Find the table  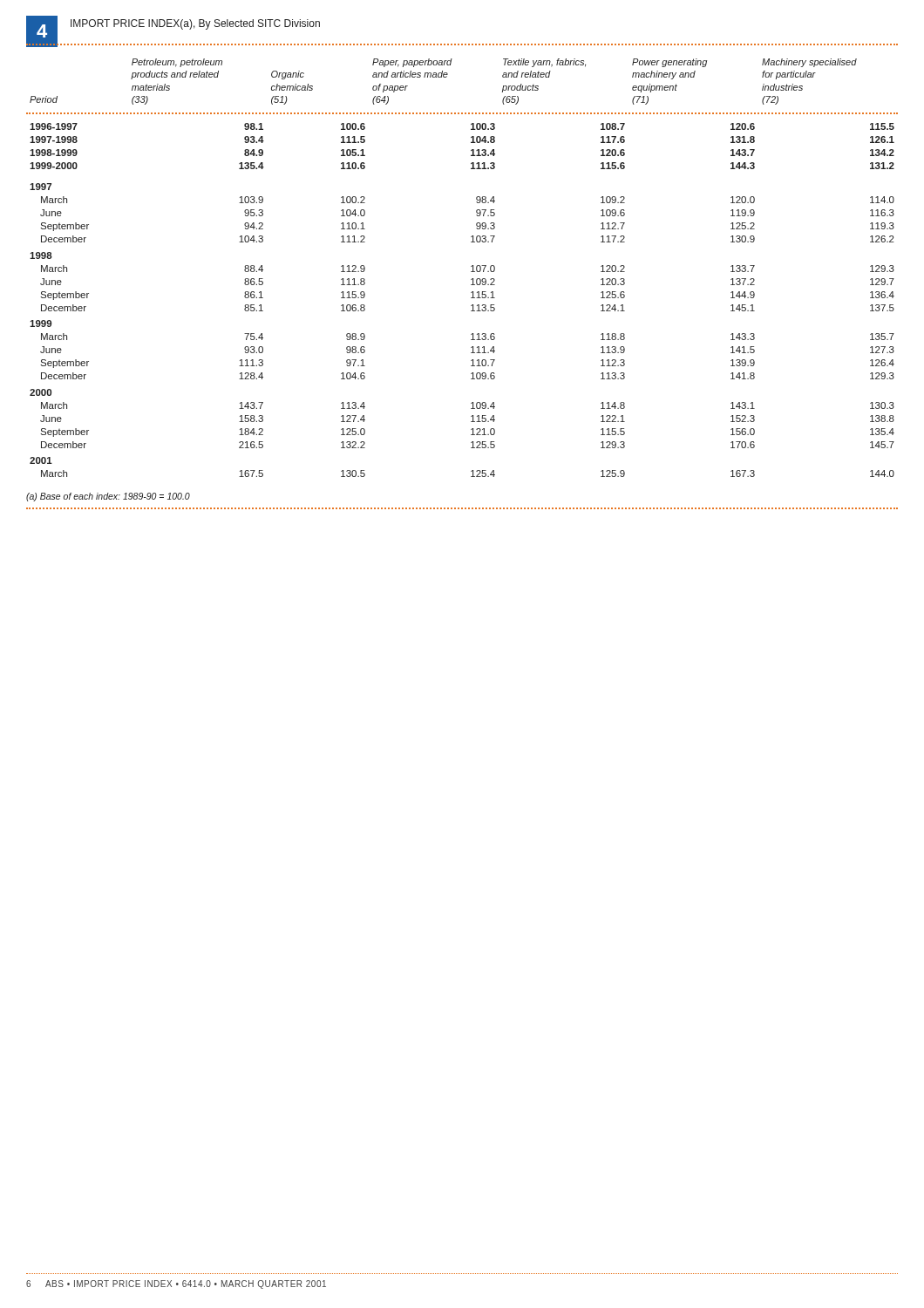coord(462,282)
